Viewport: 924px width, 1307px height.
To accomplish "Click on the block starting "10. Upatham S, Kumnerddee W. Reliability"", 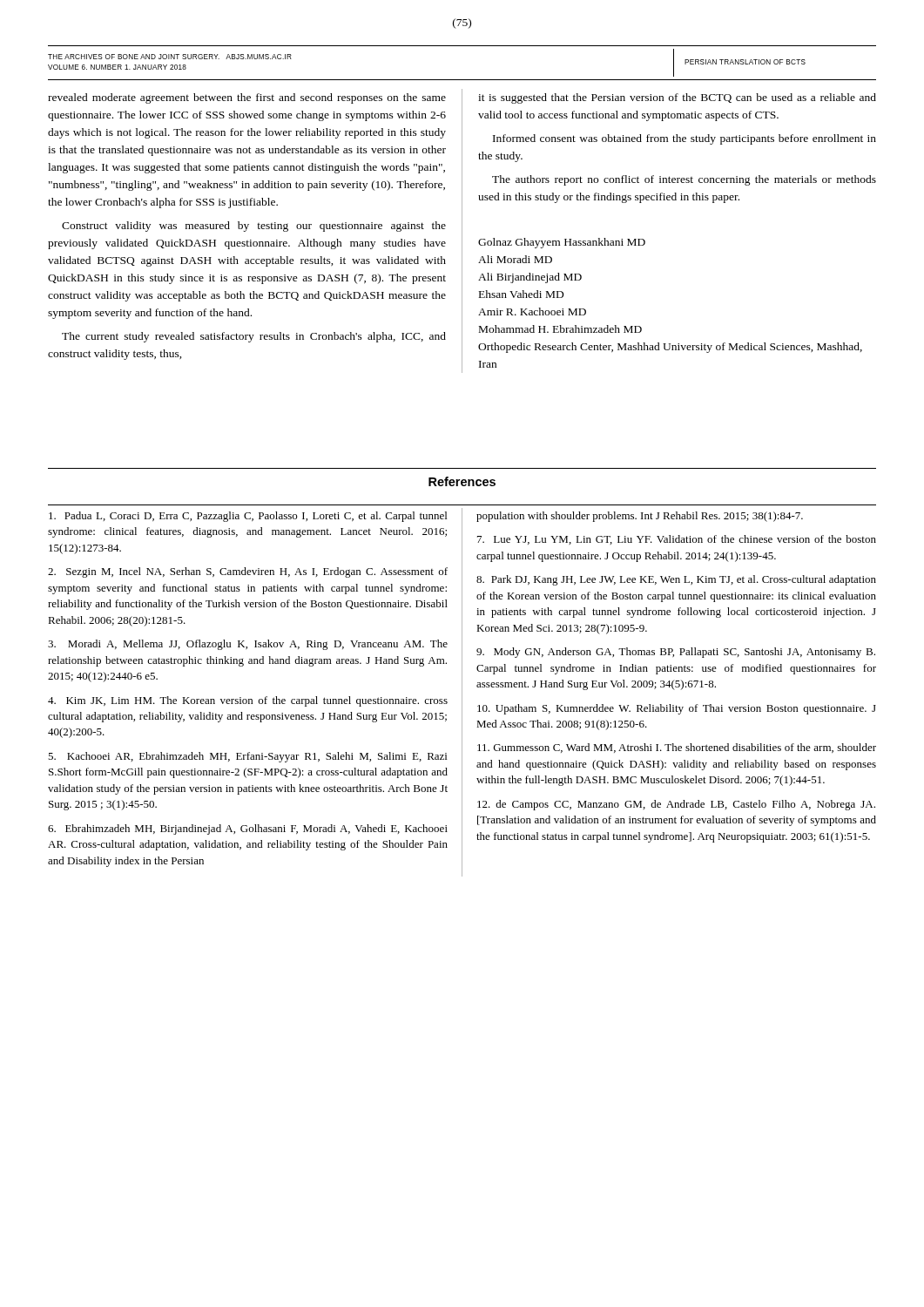I will [676, 716].
